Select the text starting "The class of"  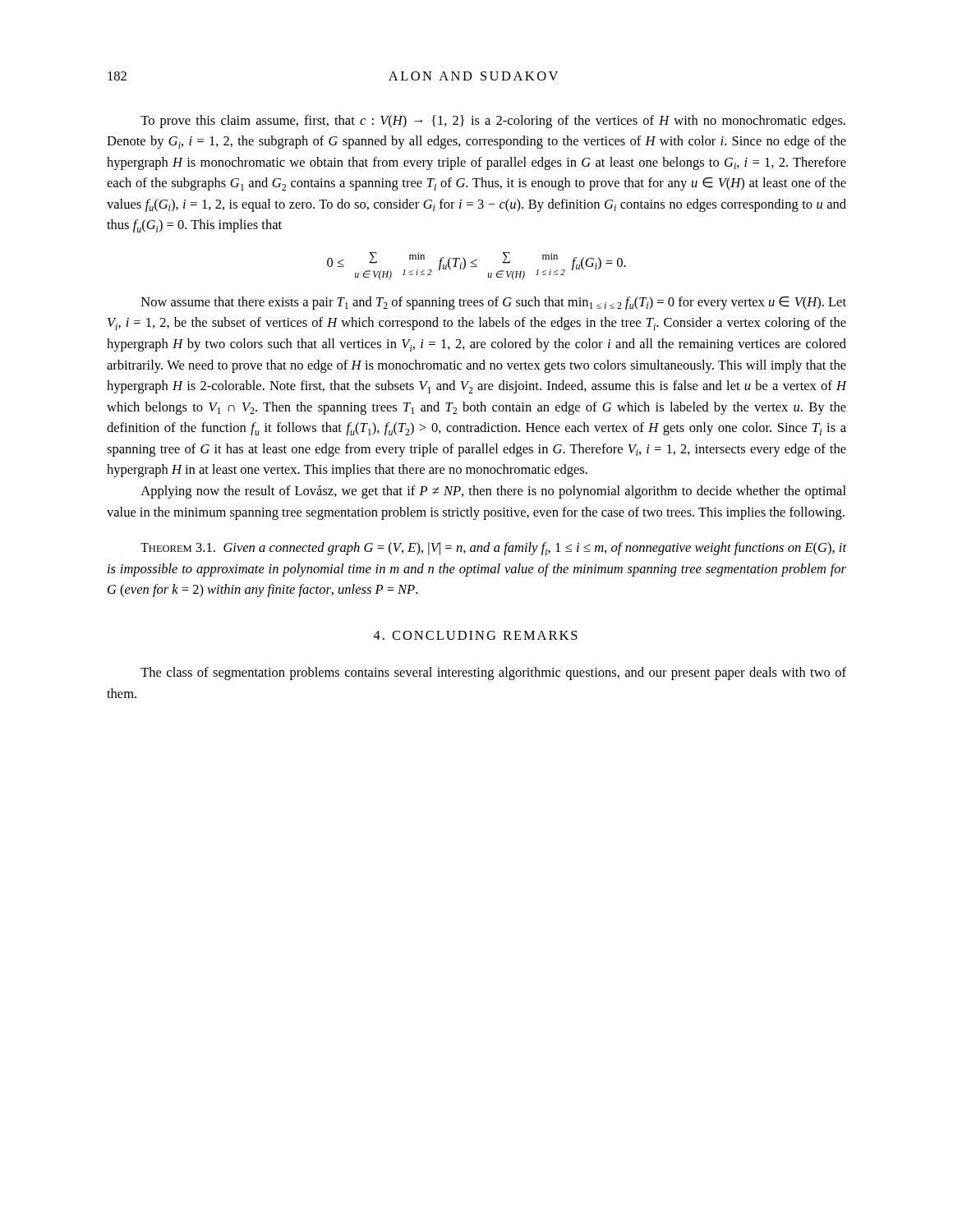tap(476, 683)
